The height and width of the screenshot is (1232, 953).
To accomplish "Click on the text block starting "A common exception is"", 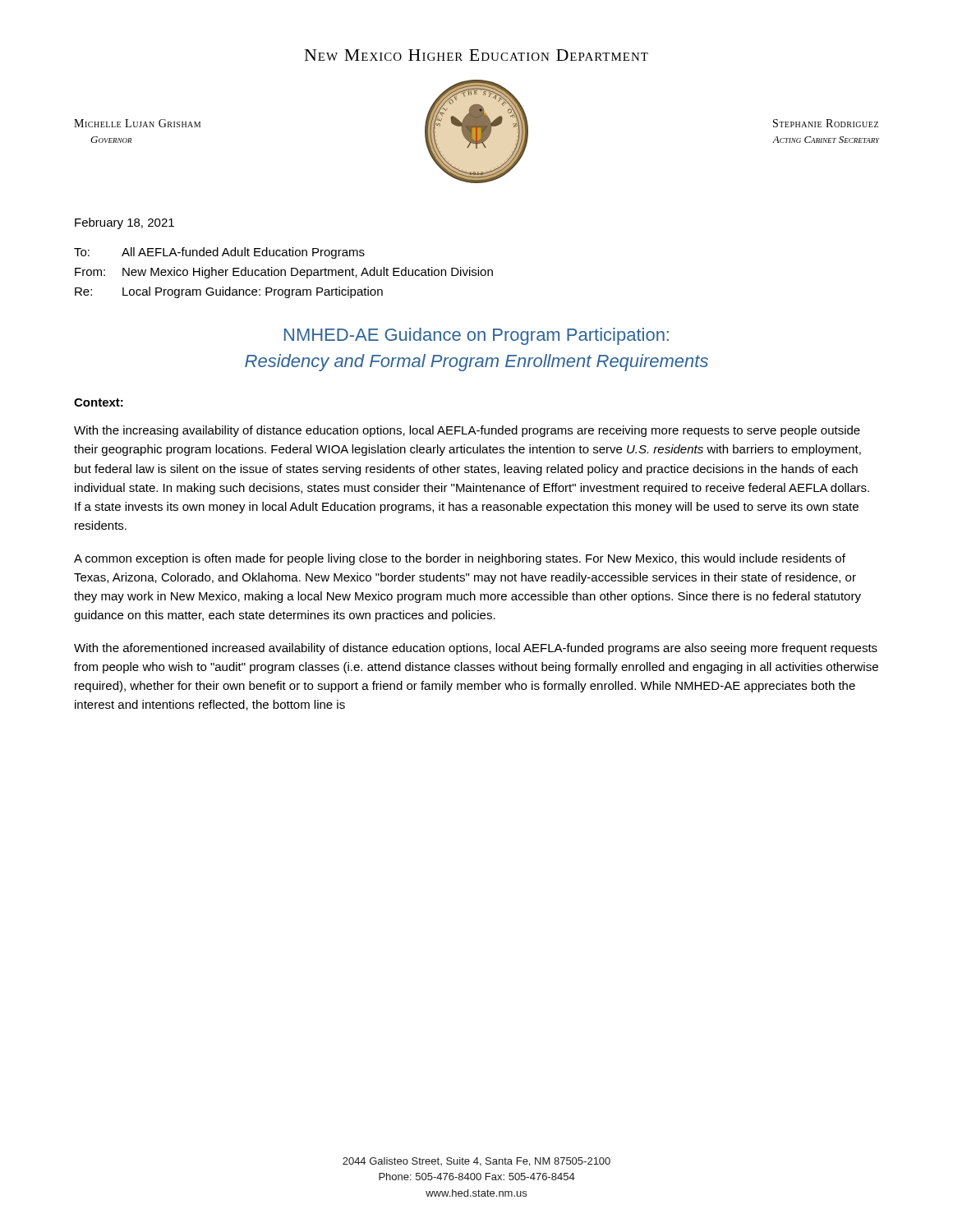I will pos(467,586).
